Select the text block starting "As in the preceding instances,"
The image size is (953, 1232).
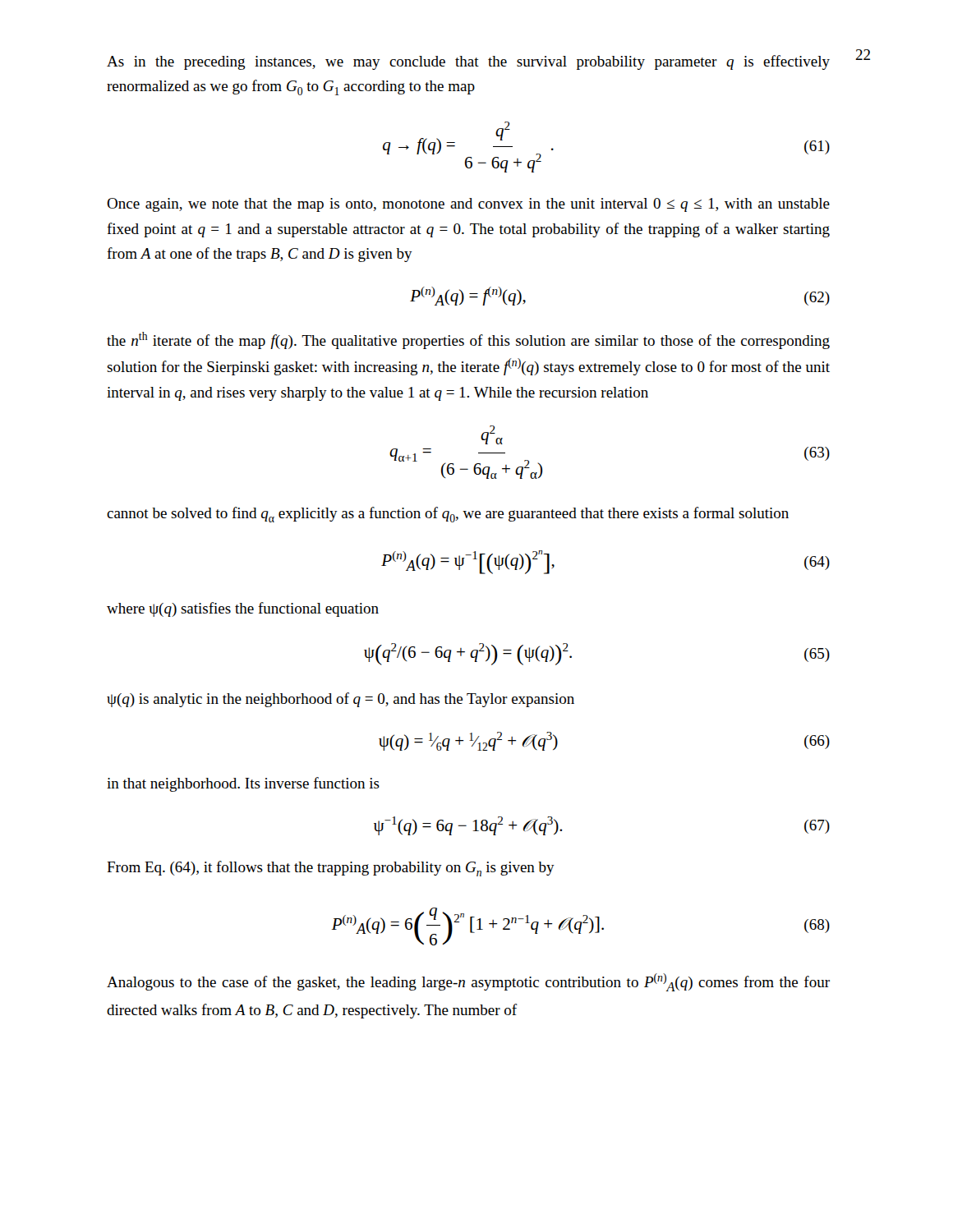tap(468, 75)
